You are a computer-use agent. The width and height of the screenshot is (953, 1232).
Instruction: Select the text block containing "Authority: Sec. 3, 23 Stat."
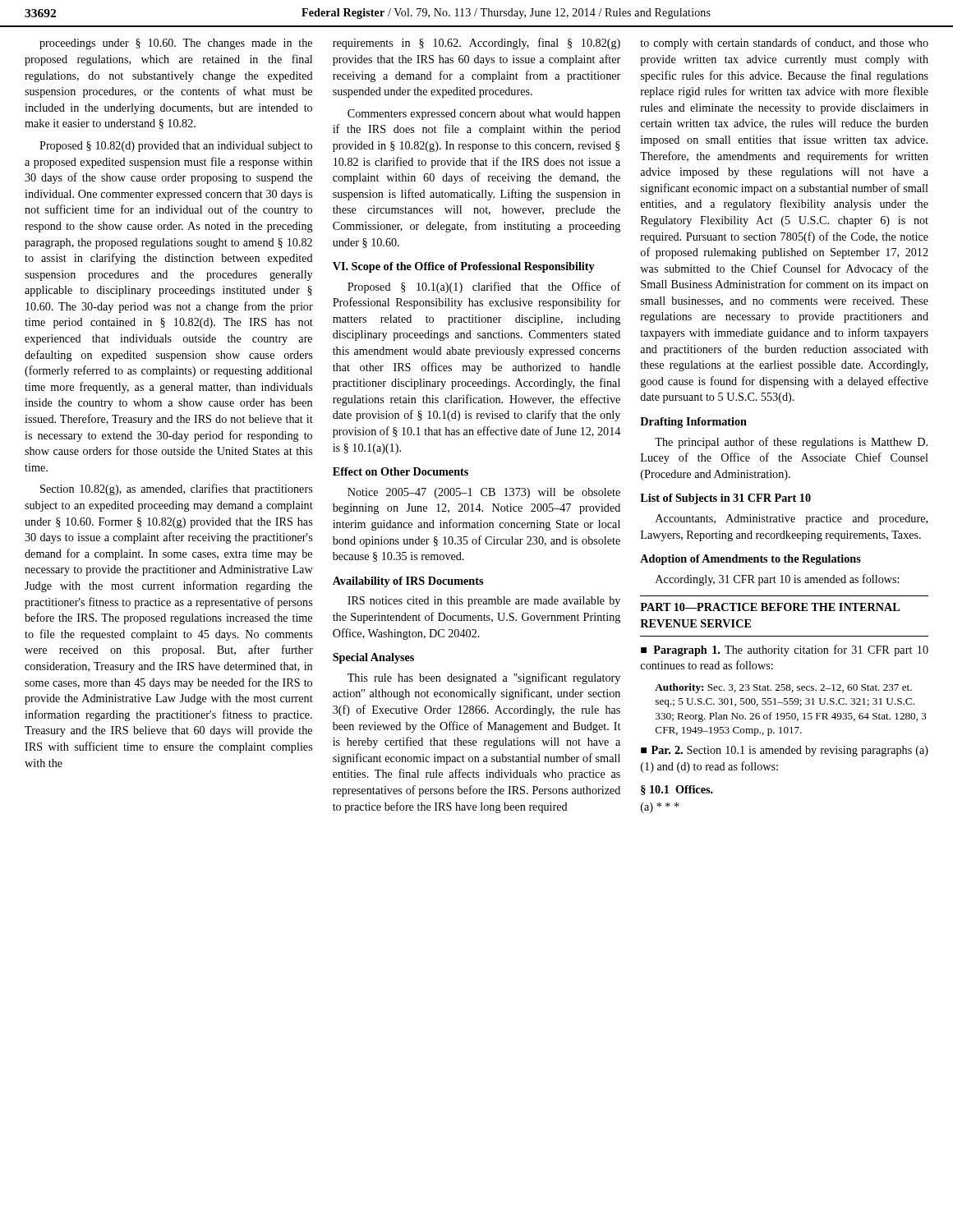point(791,708)
